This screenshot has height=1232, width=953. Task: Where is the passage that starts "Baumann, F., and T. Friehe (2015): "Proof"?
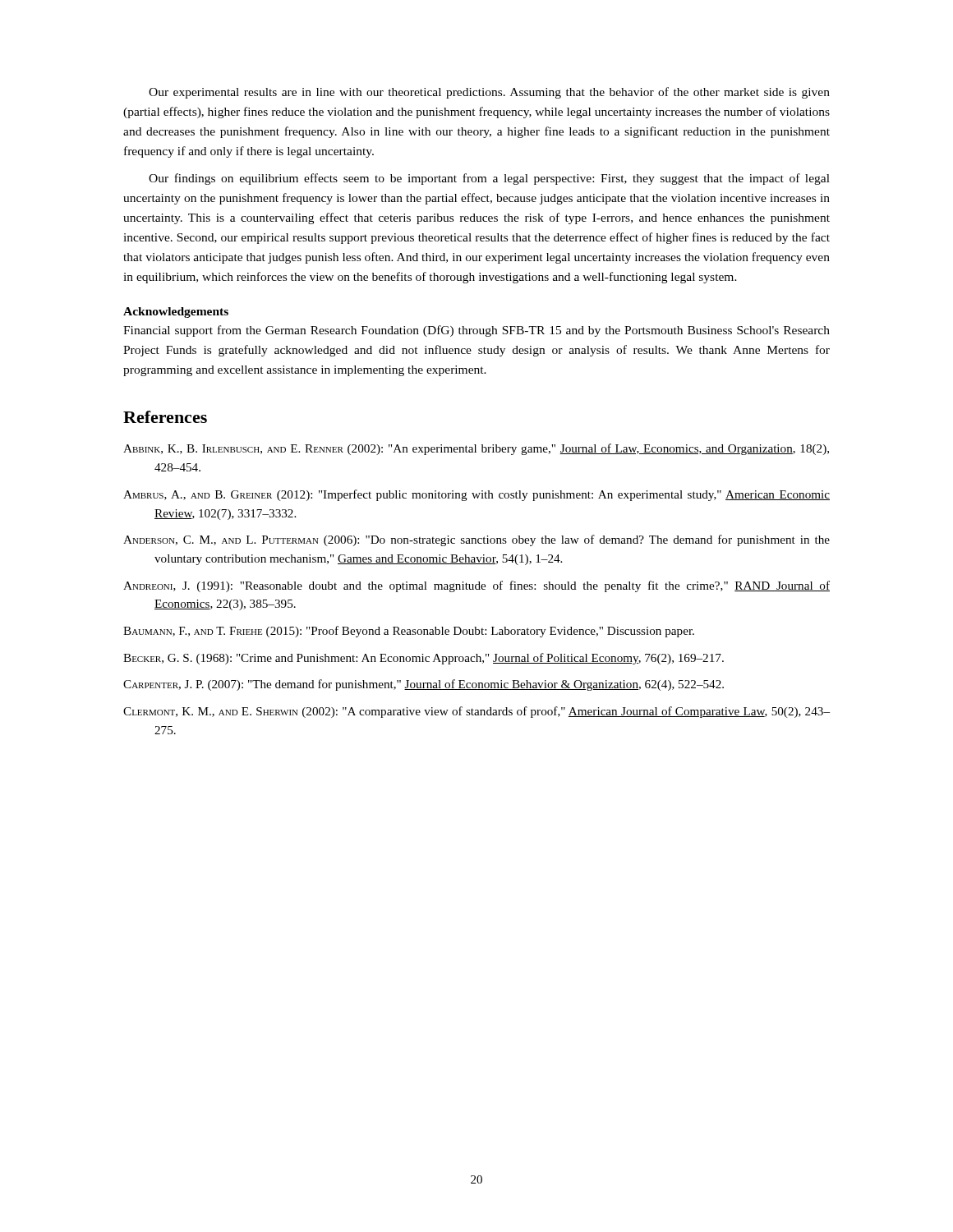click(409, 630)
